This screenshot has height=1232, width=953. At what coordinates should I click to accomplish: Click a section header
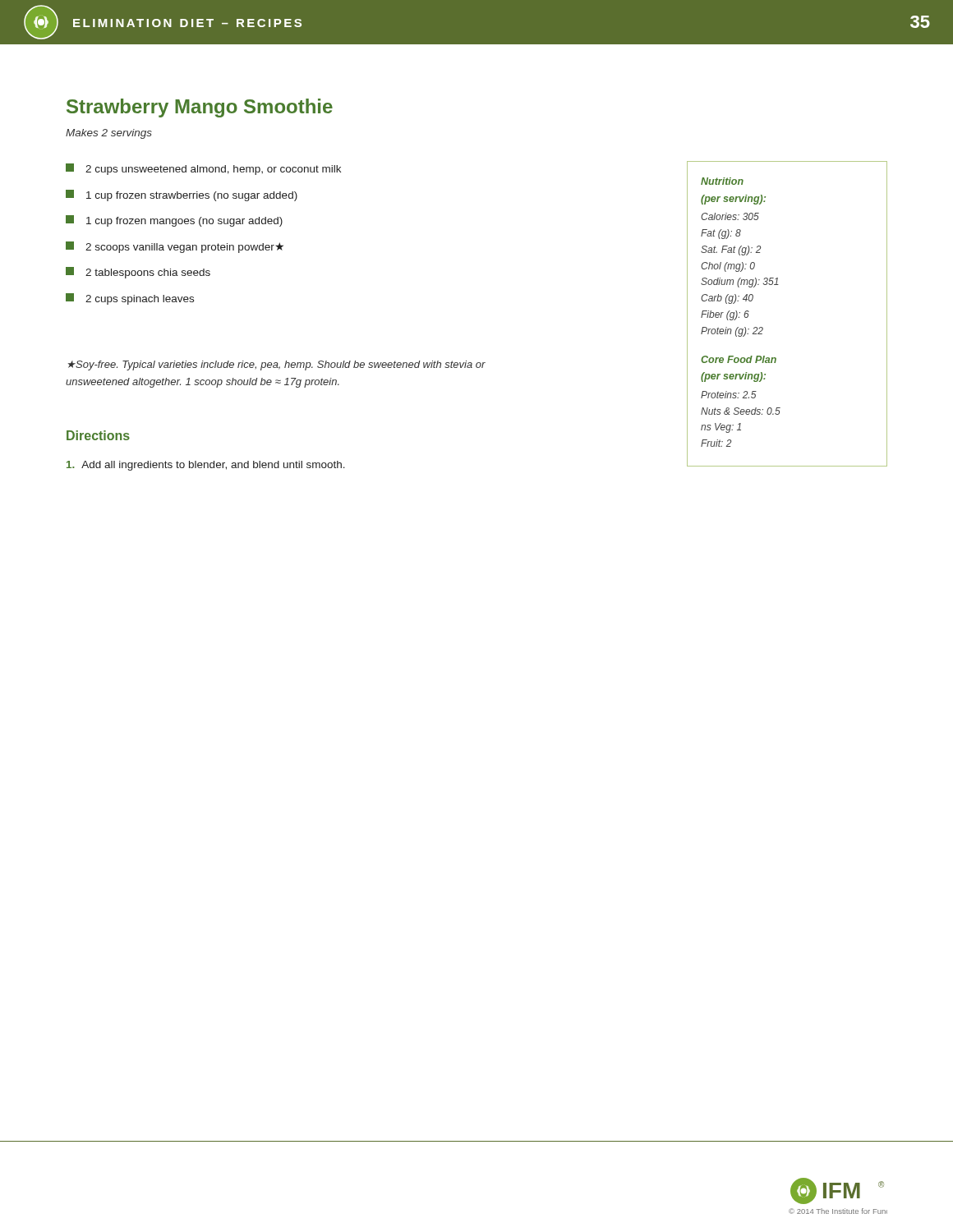coord(98,436)
